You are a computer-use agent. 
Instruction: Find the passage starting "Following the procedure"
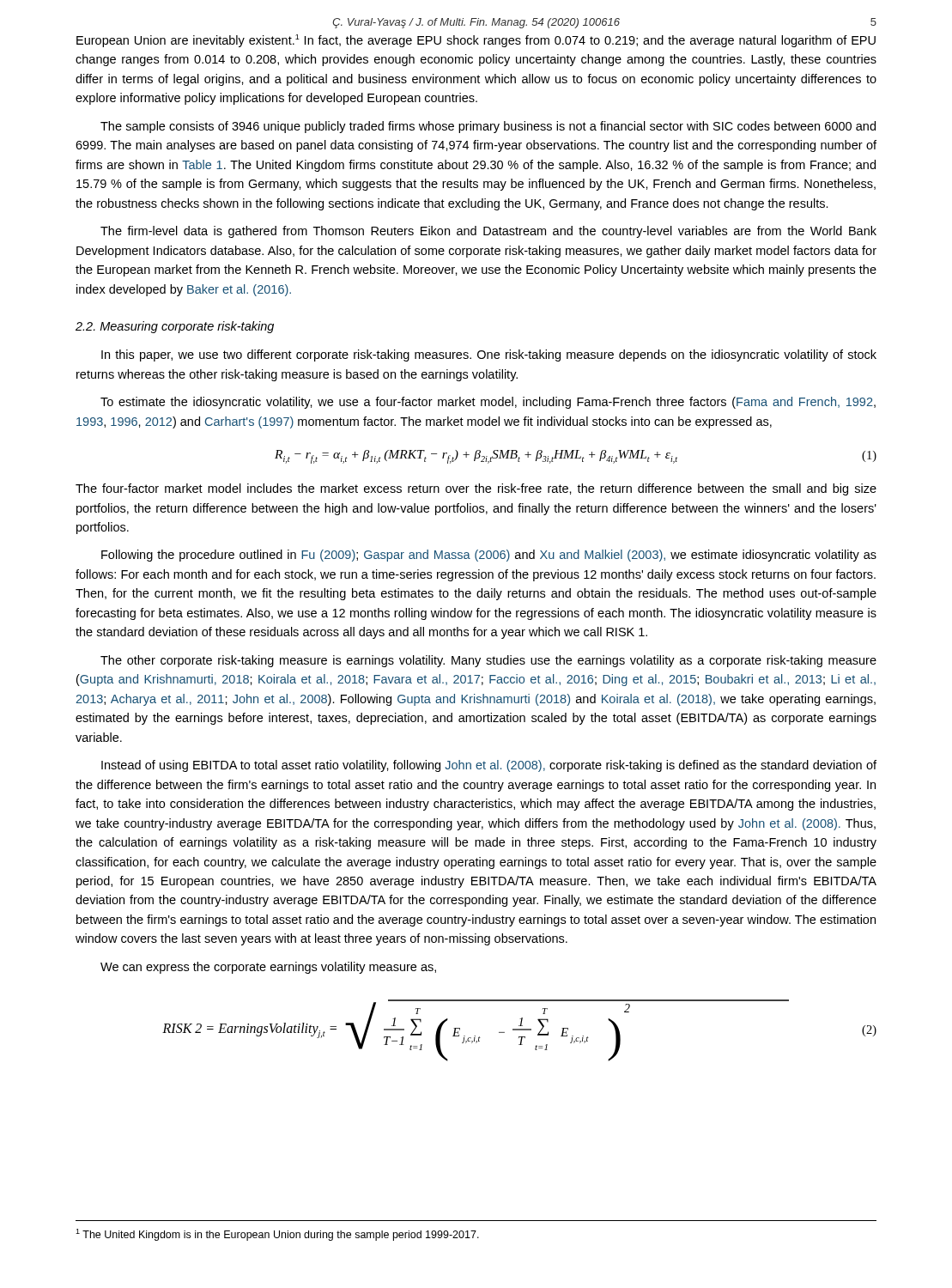click(x=476, y=594)
